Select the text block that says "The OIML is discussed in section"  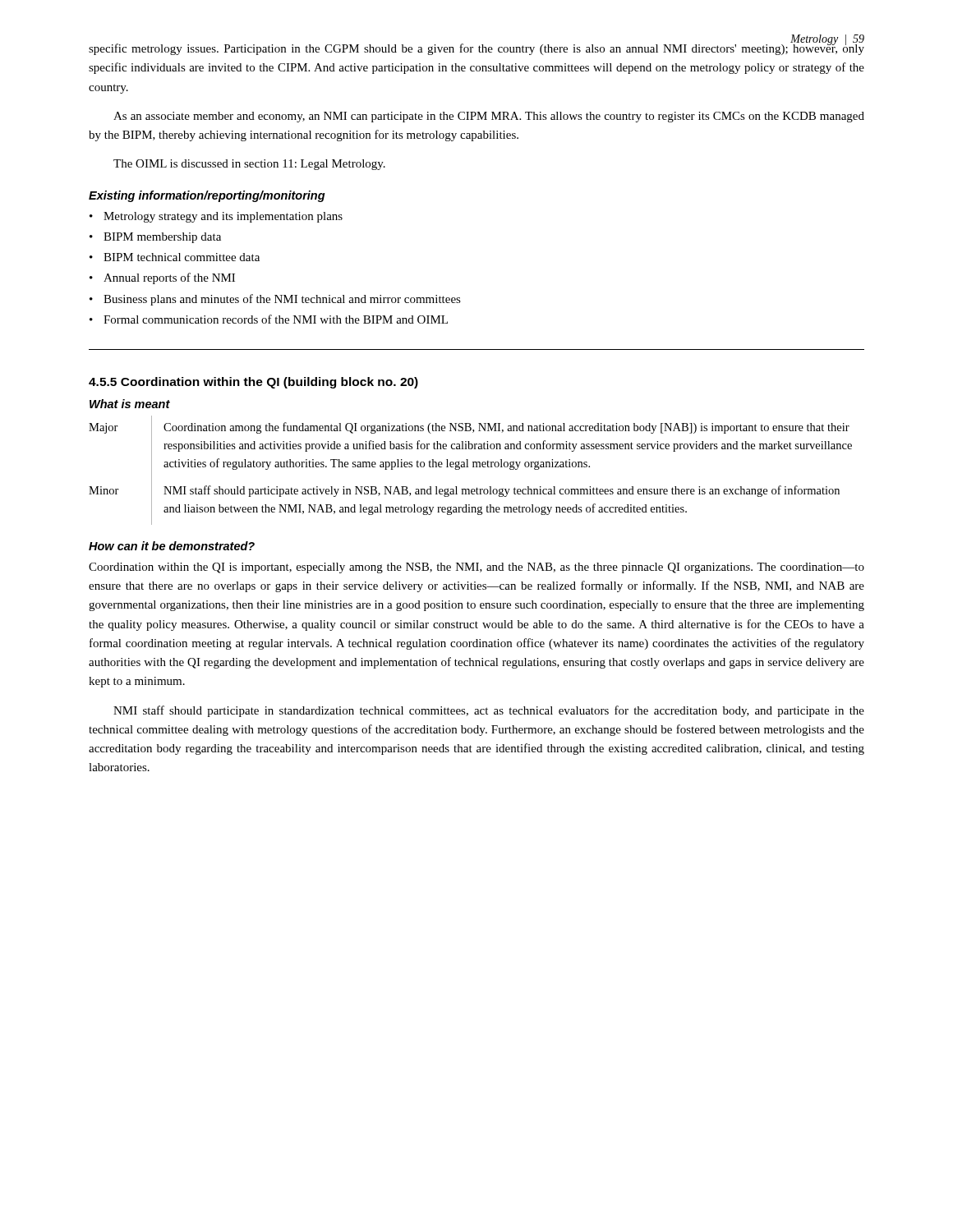coord(250,164)
